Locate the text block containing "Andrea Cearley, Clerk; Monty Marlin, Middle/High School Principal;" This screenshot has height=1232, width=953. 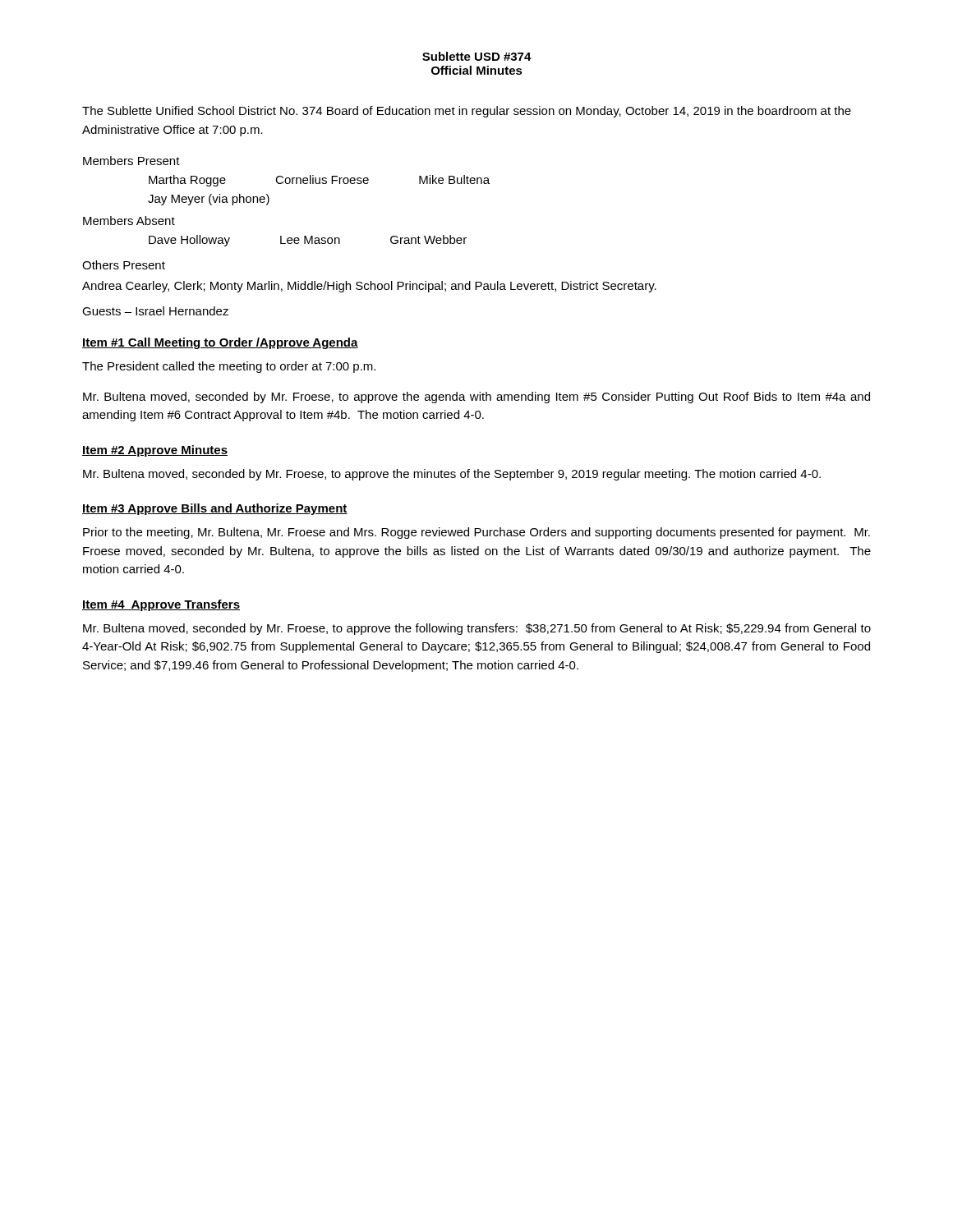(x=370, y=285)
